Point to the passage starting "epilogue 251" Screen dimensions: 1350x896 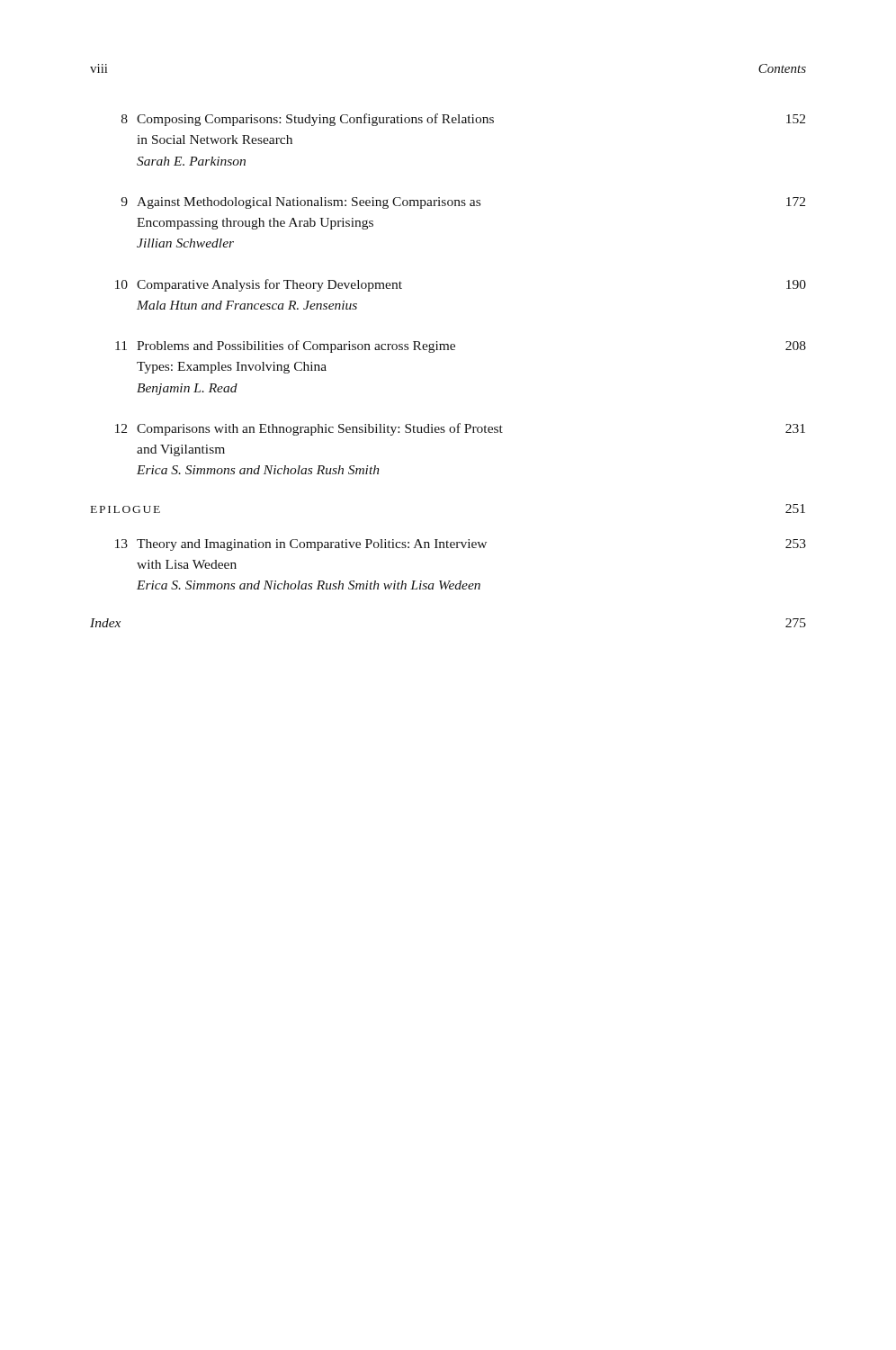126,506
